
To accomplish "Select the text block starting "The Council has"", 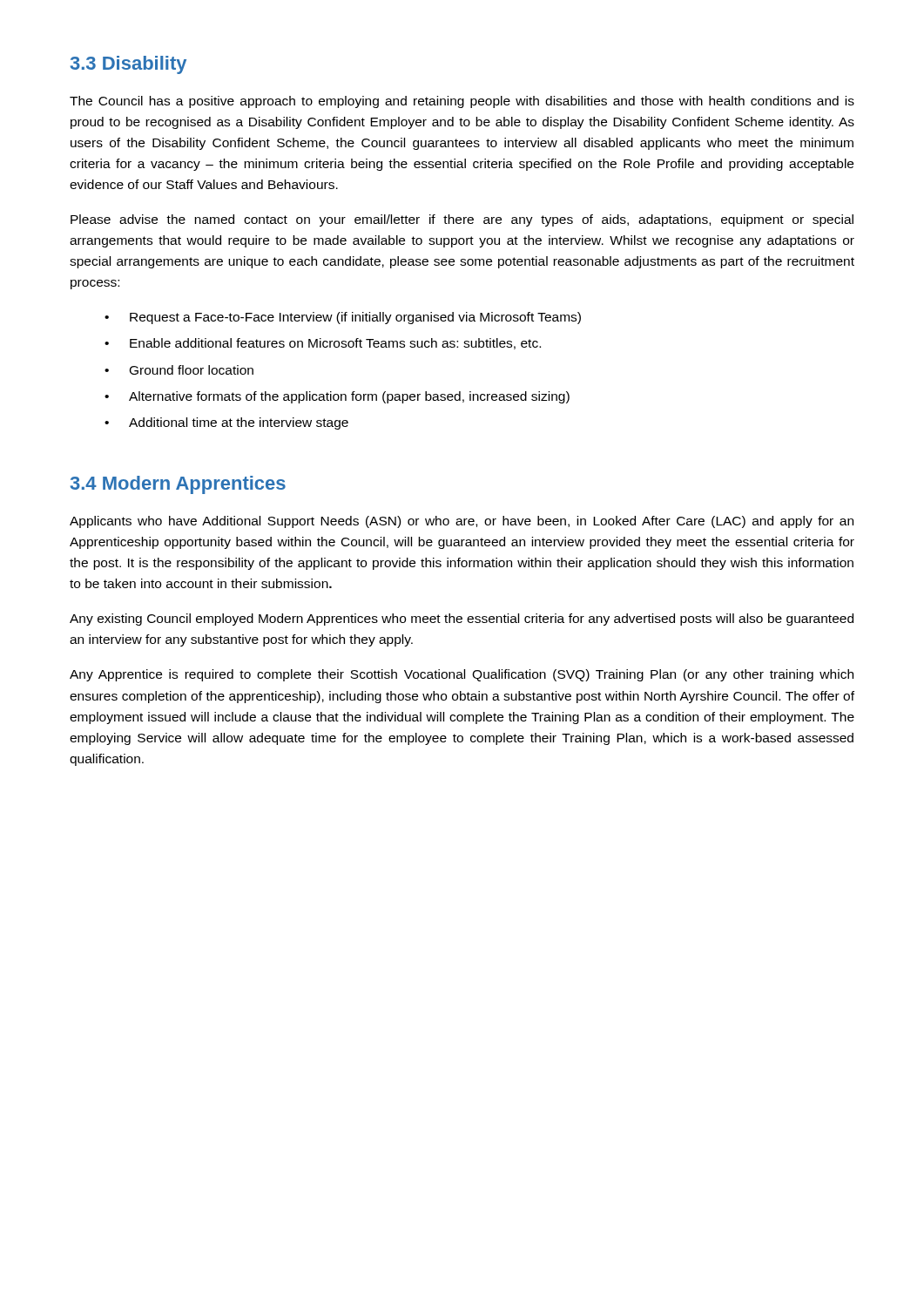I will [x=462, y=143].
